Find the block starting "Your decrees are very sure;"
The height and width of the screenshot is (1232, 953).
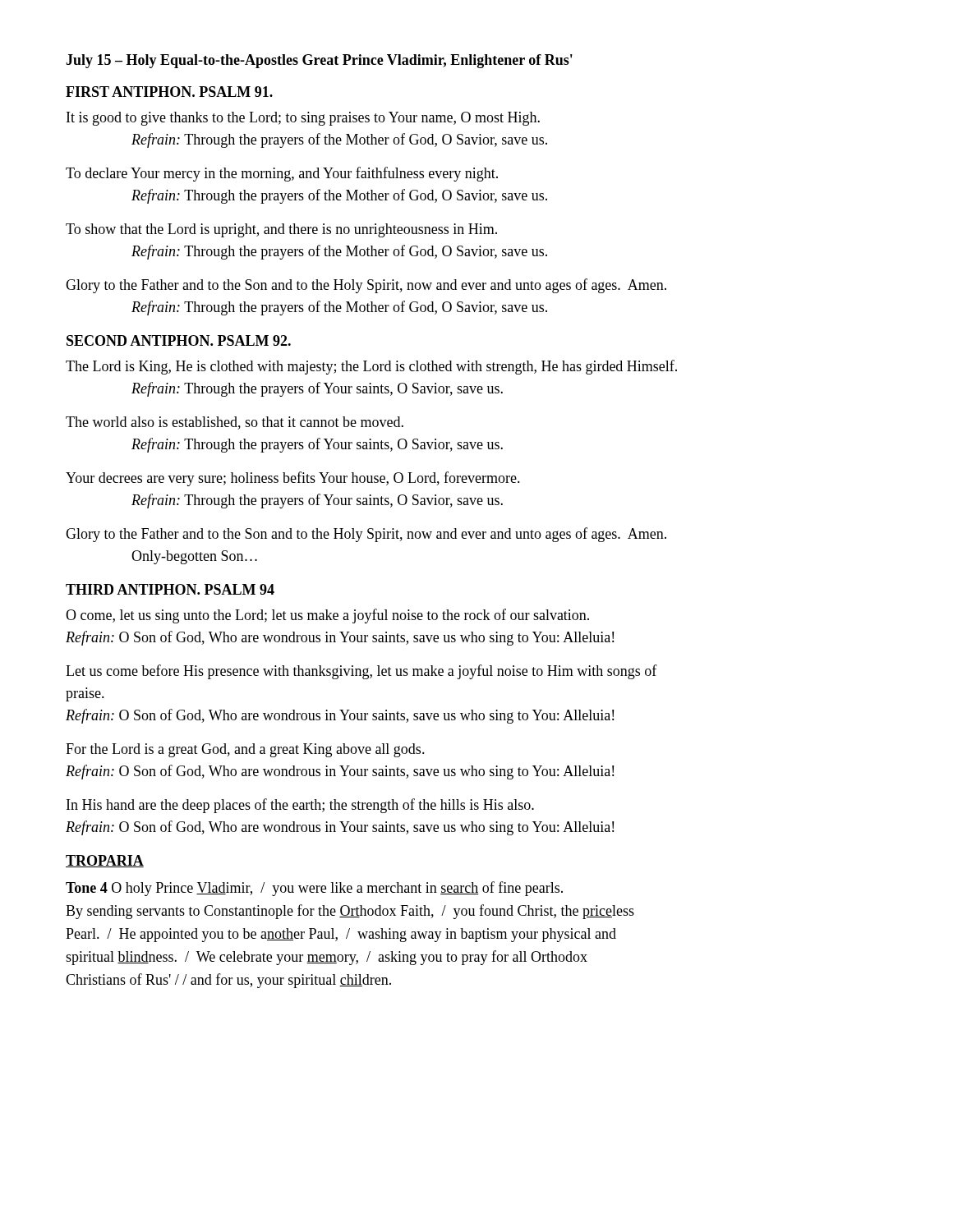click(x=476, y=489)
